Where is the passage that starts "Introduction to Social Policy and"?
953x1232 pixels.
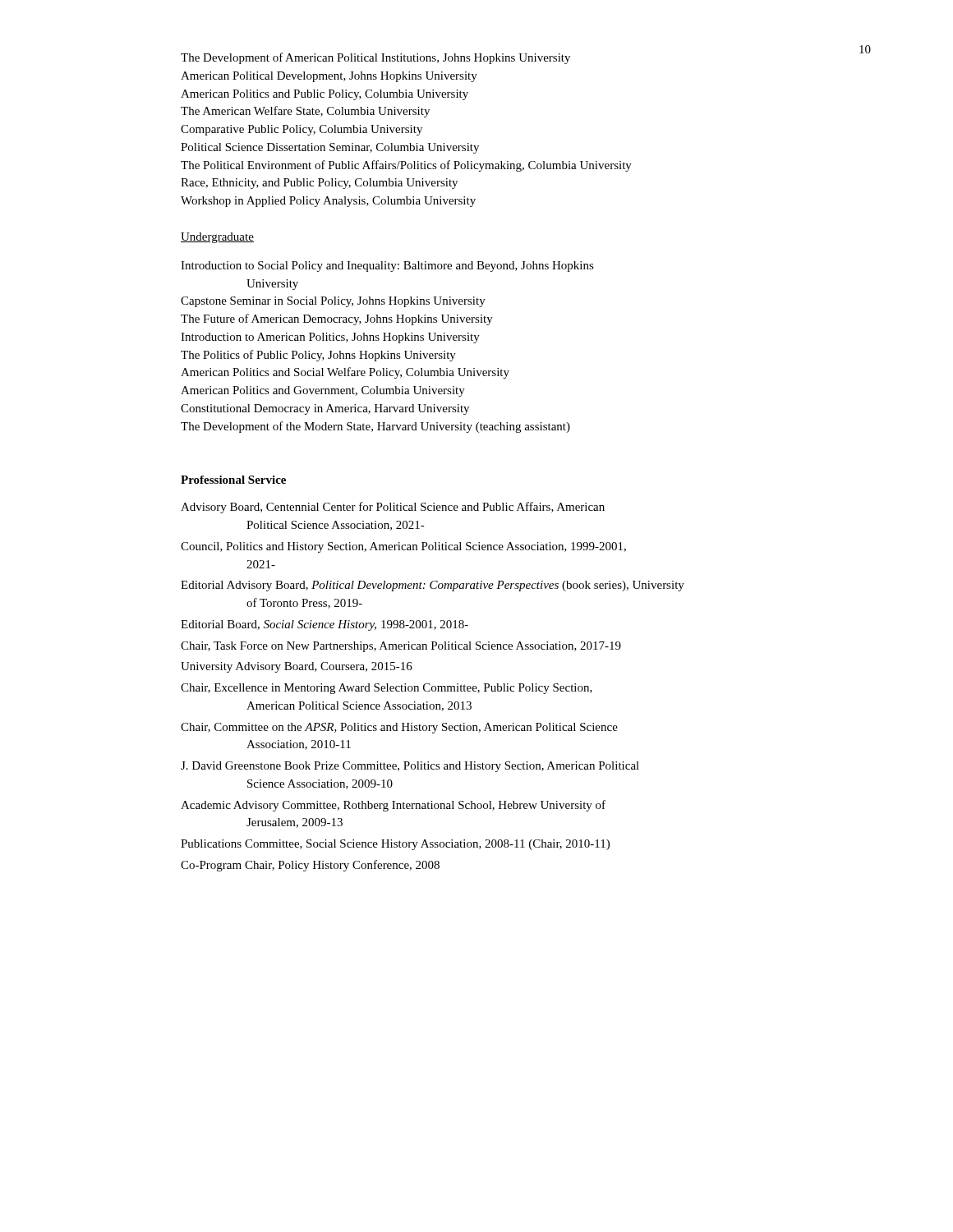pos(387,276)
